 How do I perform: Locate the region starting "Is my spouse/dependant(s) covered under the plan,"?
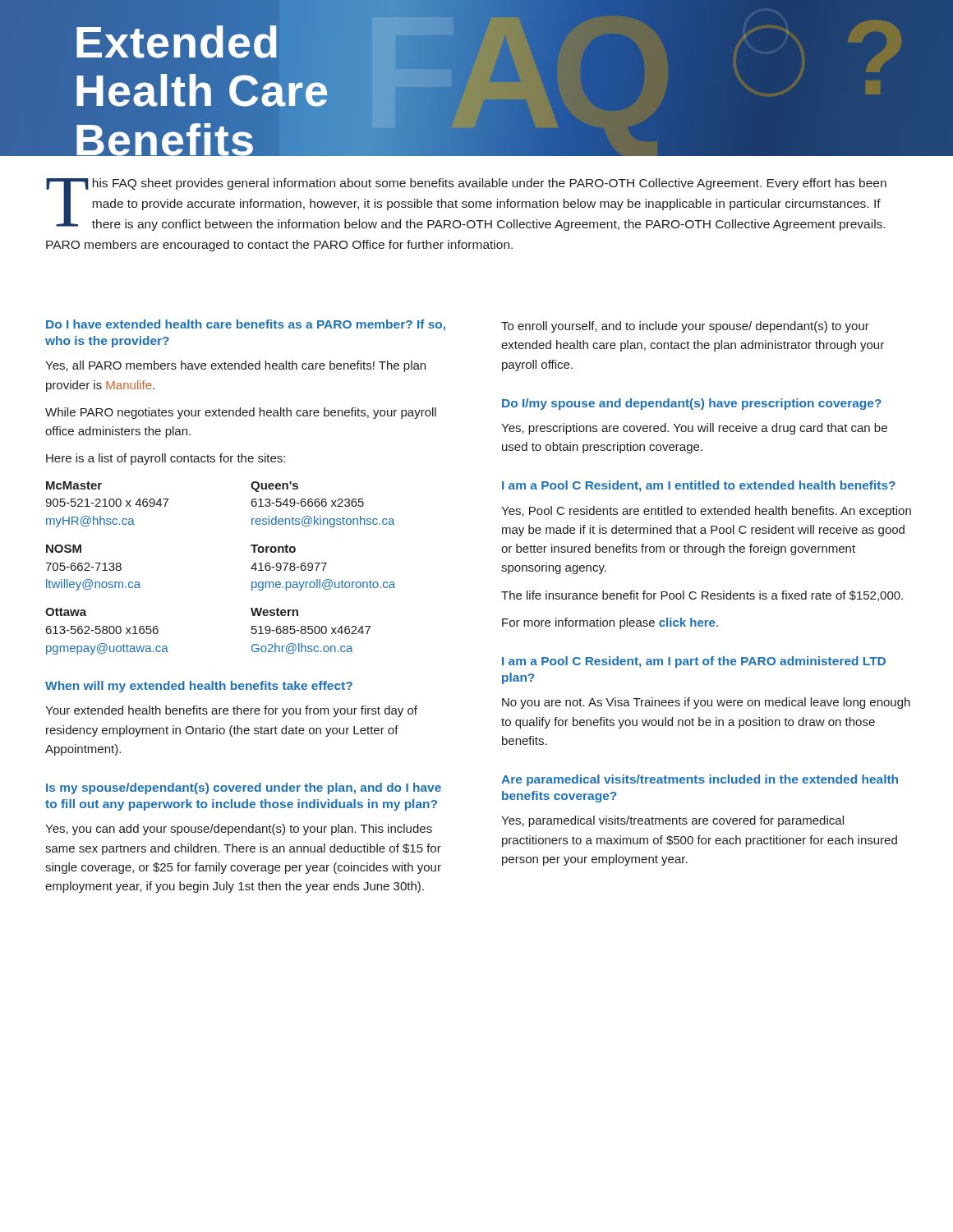point(243,796)
